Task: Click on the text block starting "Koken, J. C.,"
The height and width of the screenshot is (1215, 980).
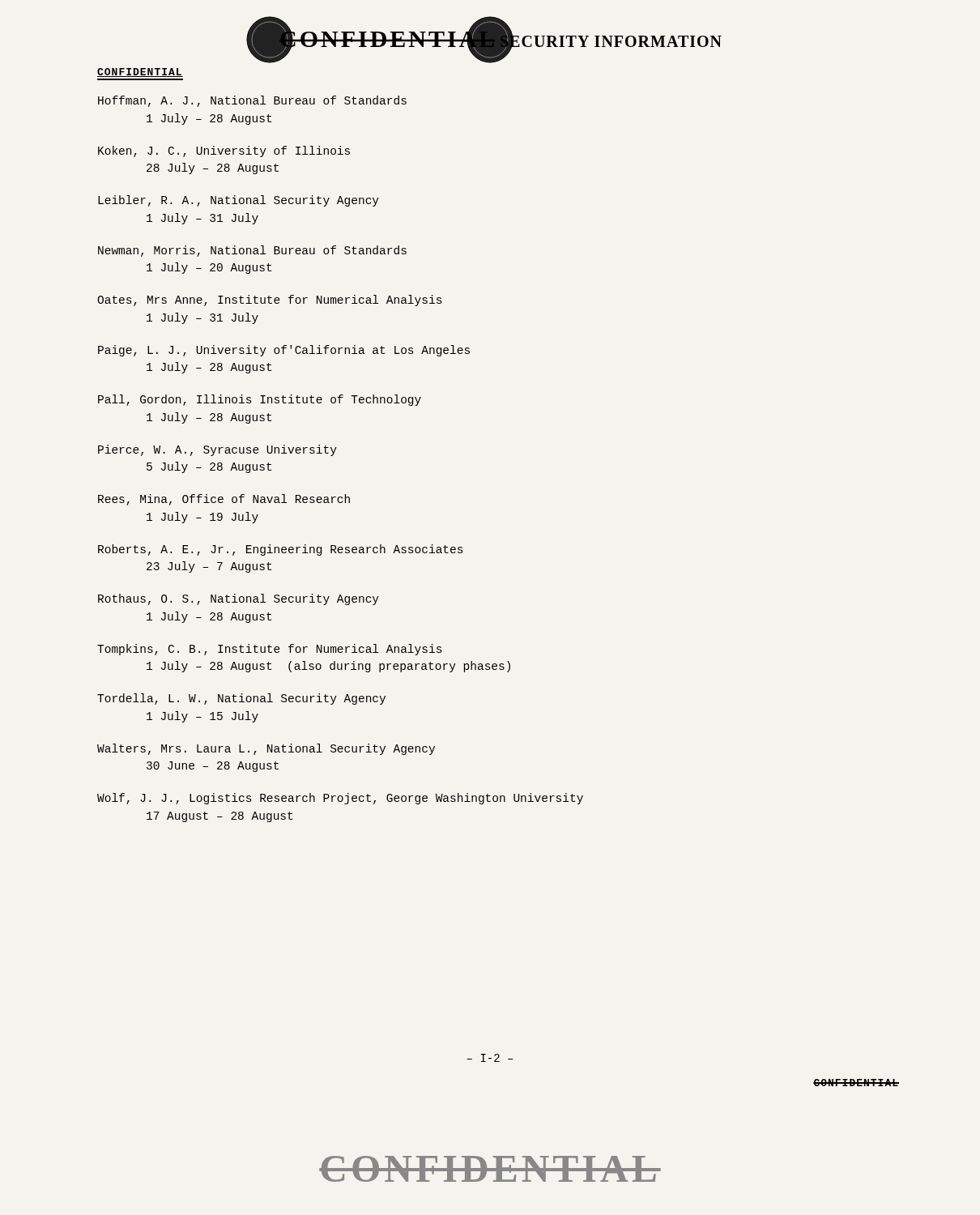Action: click(x=224, y=151)
